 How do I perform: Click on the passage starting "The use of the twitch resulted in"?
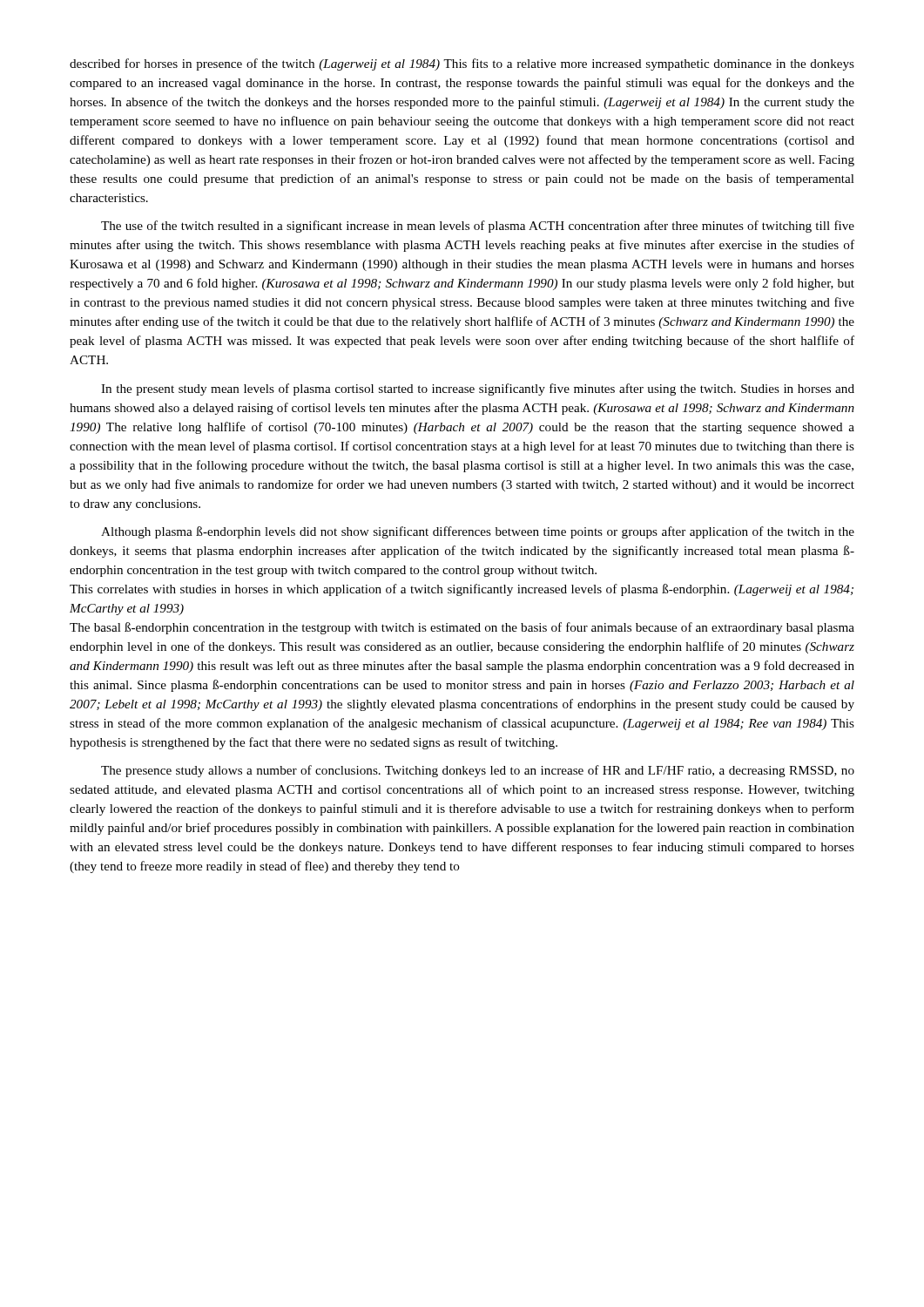(x=462, y=293)
